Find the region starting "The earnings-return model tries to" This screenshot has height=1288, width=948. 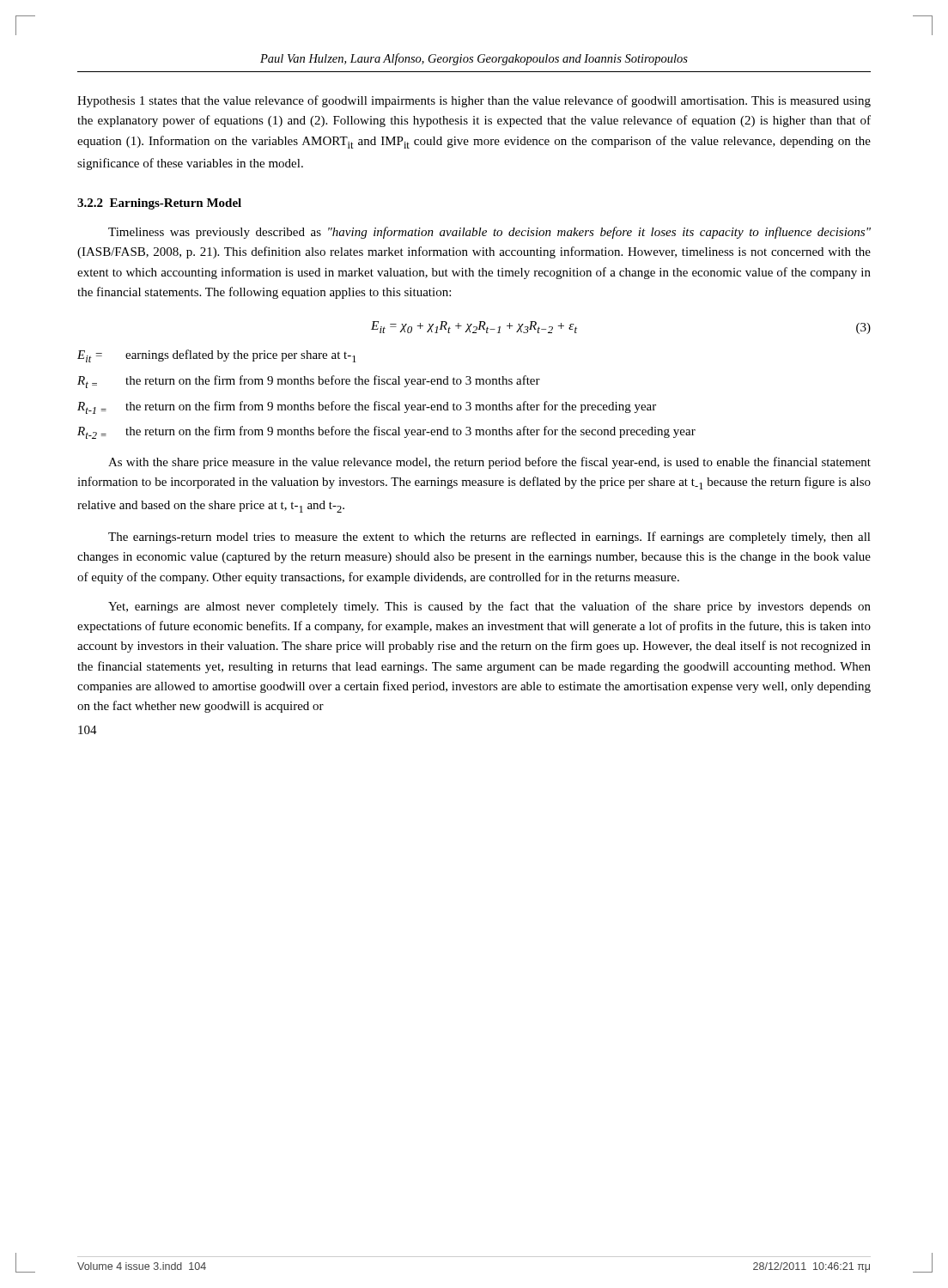(x=474, y=557)
